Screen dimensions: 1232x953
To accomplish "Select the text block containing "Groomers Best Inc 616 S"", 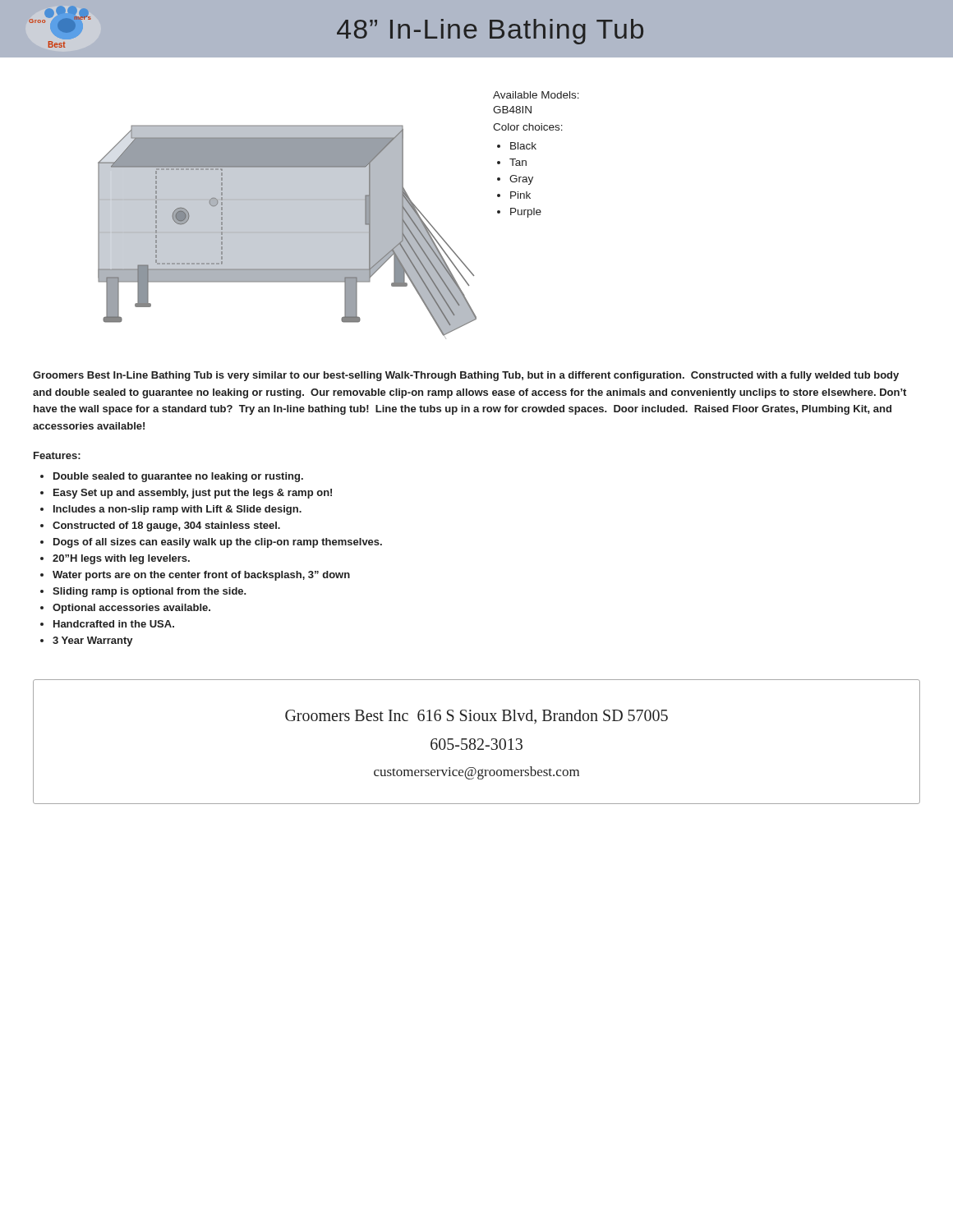I will pos(476,743).
